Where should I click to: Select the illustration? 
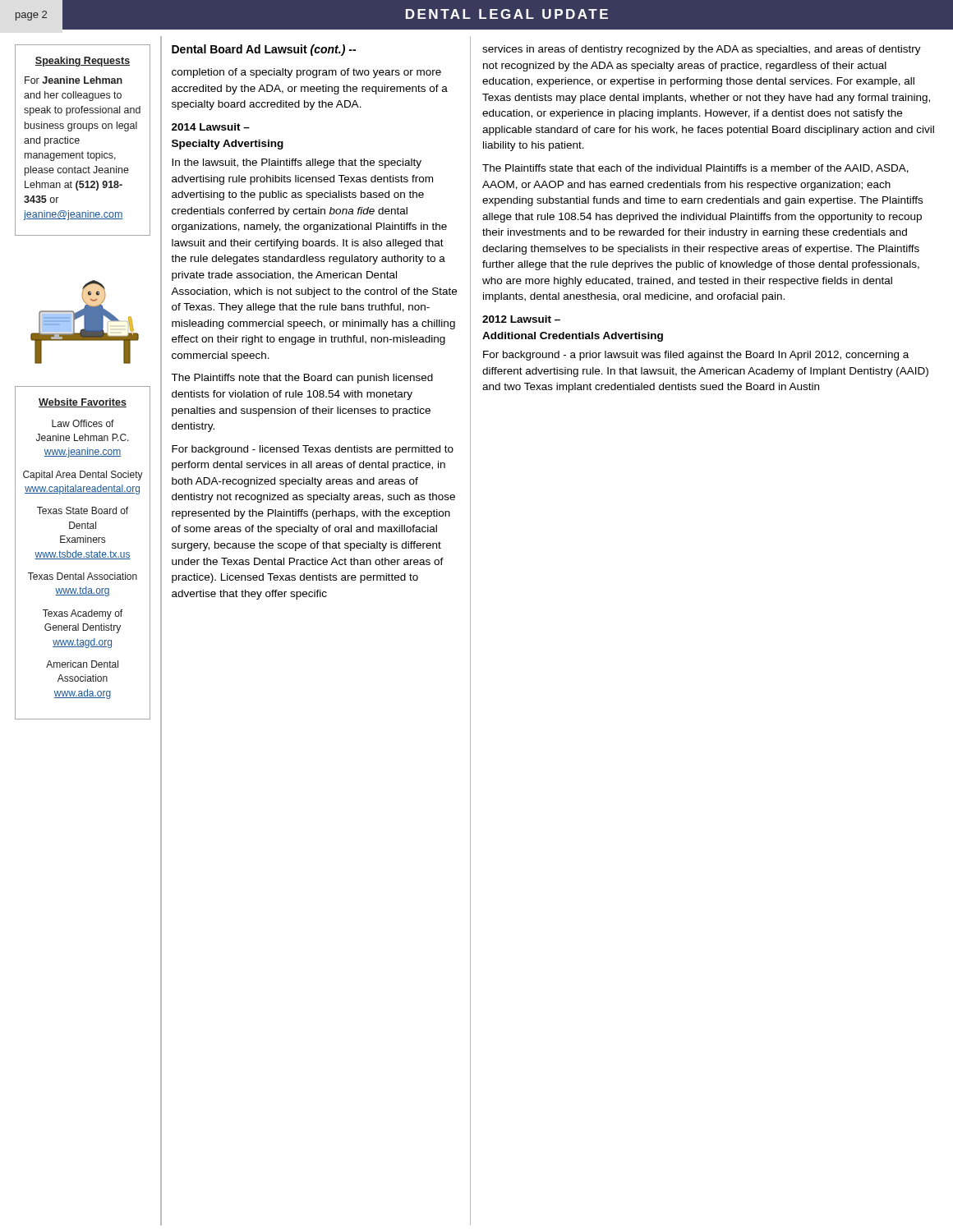tap(83, 311)
